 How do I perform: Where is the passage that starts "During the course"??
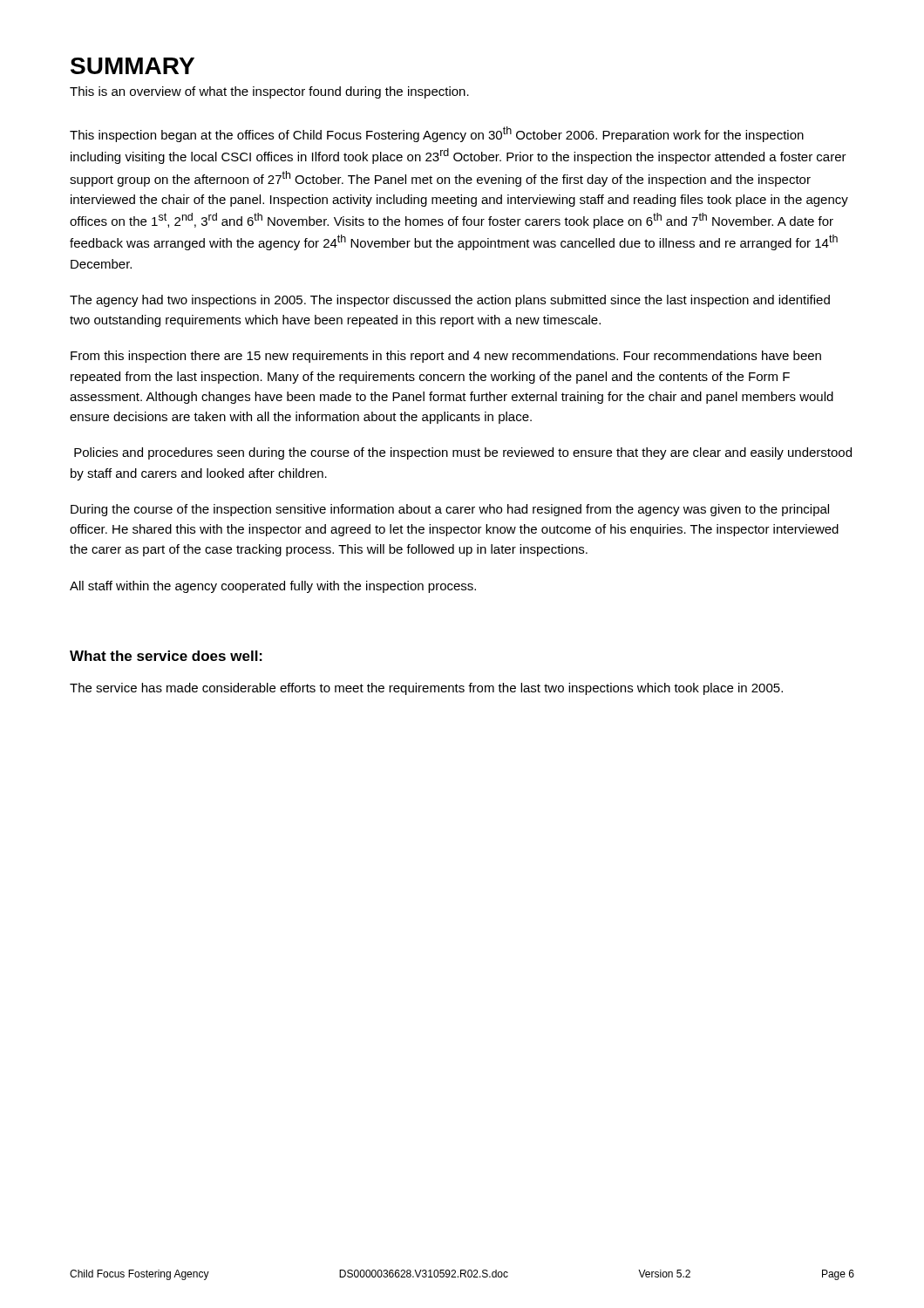[454, 529]
